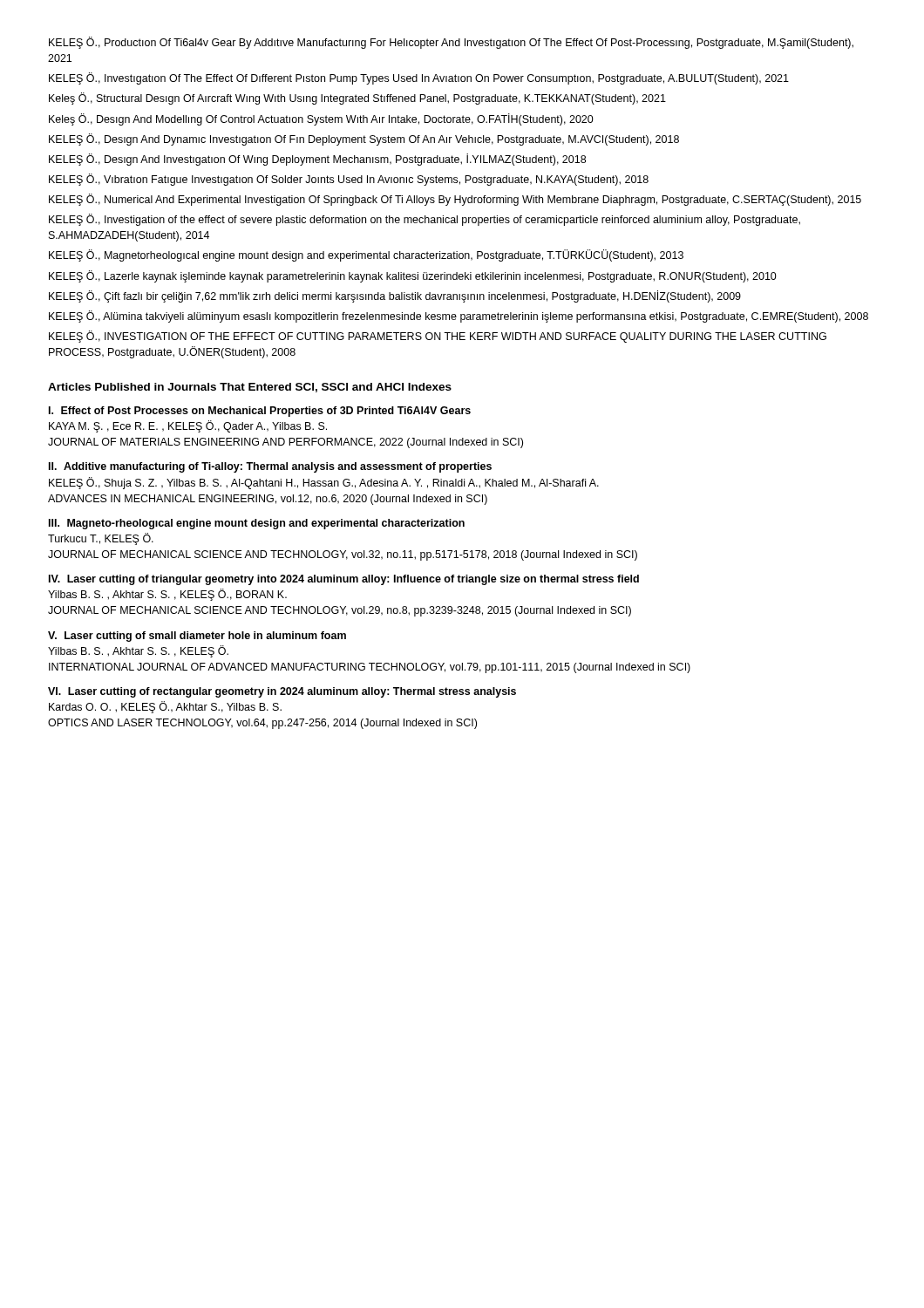Click on the text block that reads "KELEŞ Ö., Desıgn And Dynamıc Investıgatıon Of Fın"

tap(364, 139)
